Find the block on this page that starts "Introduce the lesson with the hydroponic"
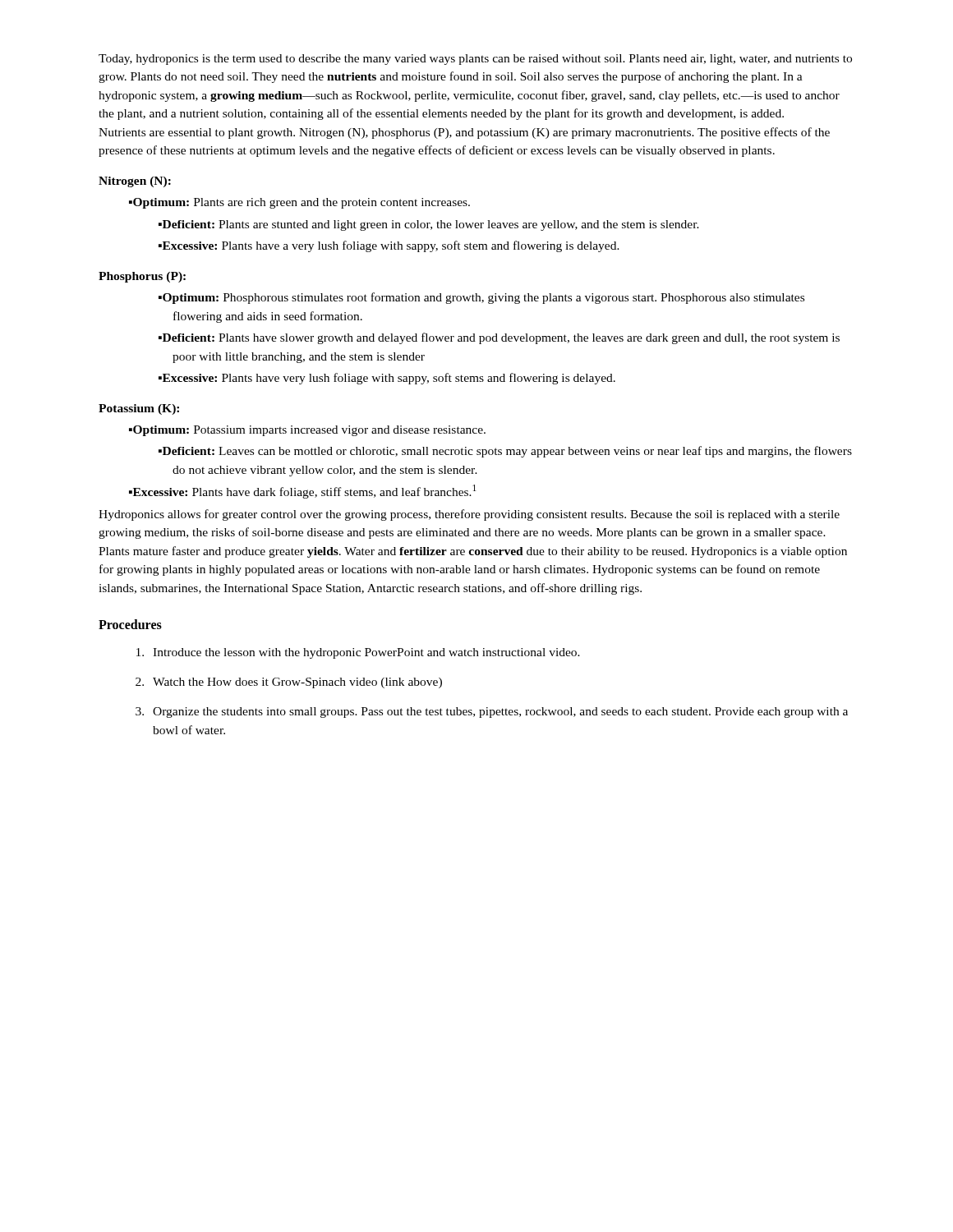953x1232 pixels. (366, 653)
